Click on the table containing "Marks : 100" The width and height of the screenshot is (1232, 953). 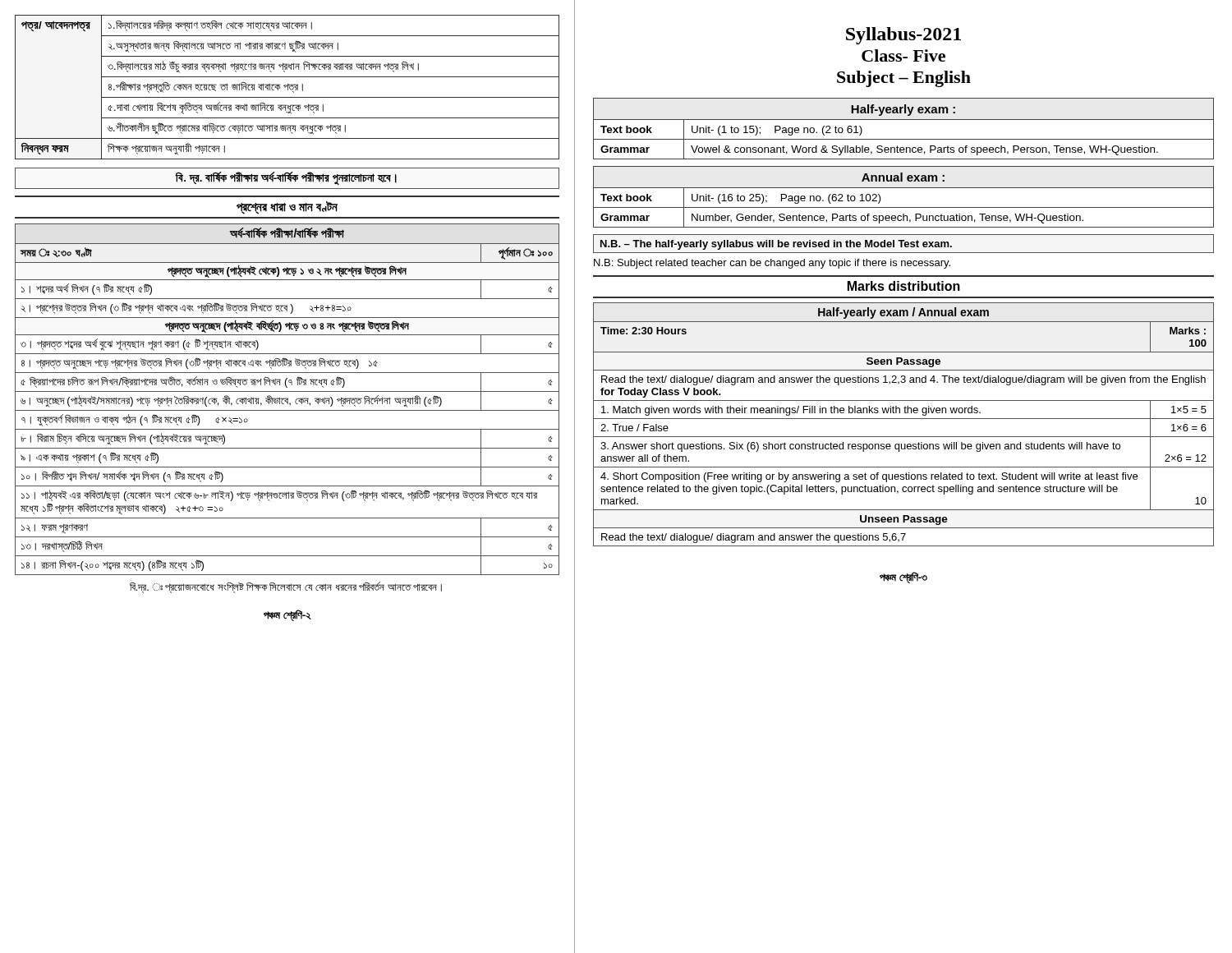pyautogui.click(x=903, y=424)
